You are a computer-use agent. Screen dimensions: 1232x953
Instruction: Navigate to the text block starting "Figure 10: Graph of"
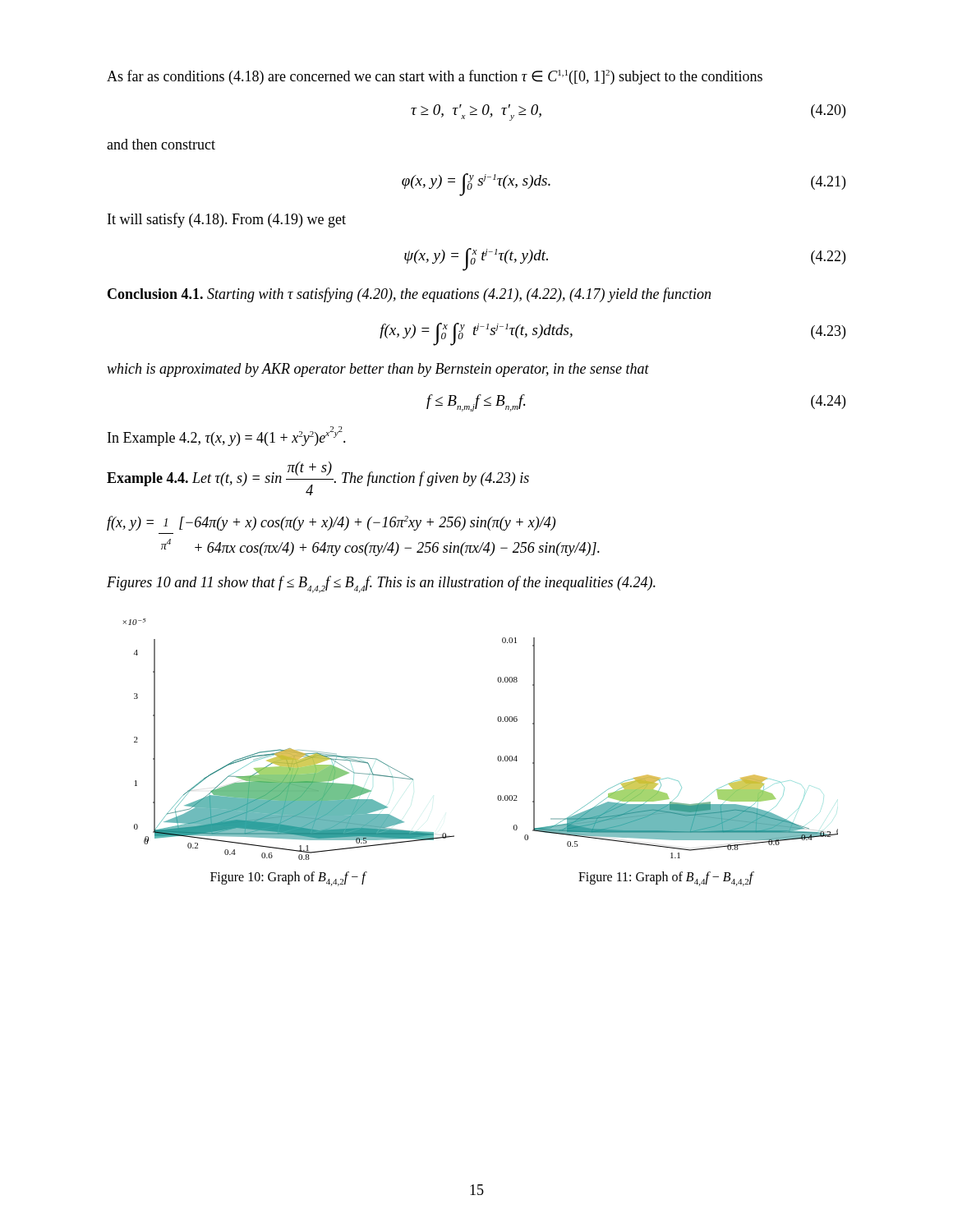click(x=288, y=878)
